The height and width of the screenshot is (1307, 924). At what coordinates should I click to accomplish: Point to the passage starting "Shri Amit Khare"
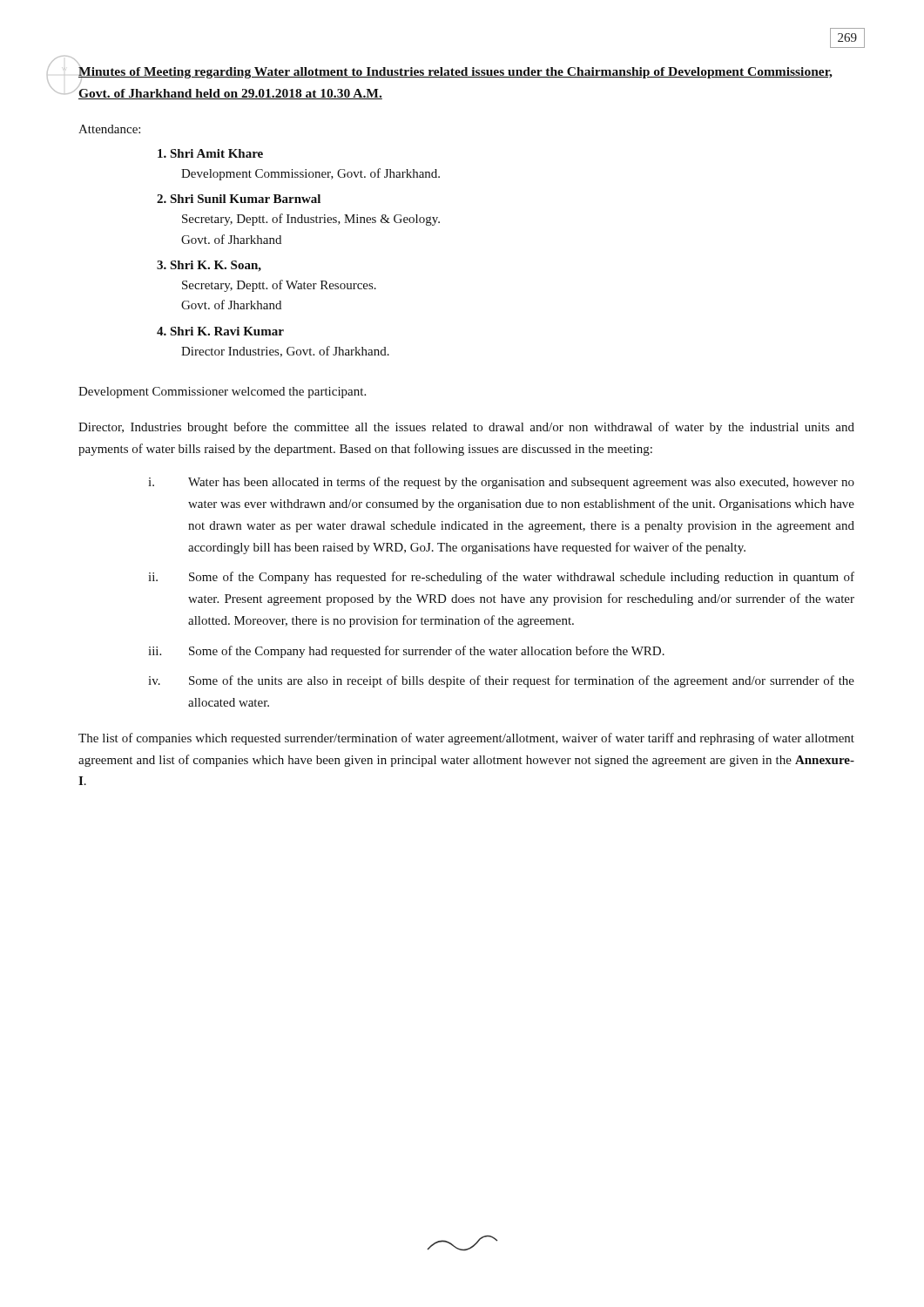click(x=210, y=153)
